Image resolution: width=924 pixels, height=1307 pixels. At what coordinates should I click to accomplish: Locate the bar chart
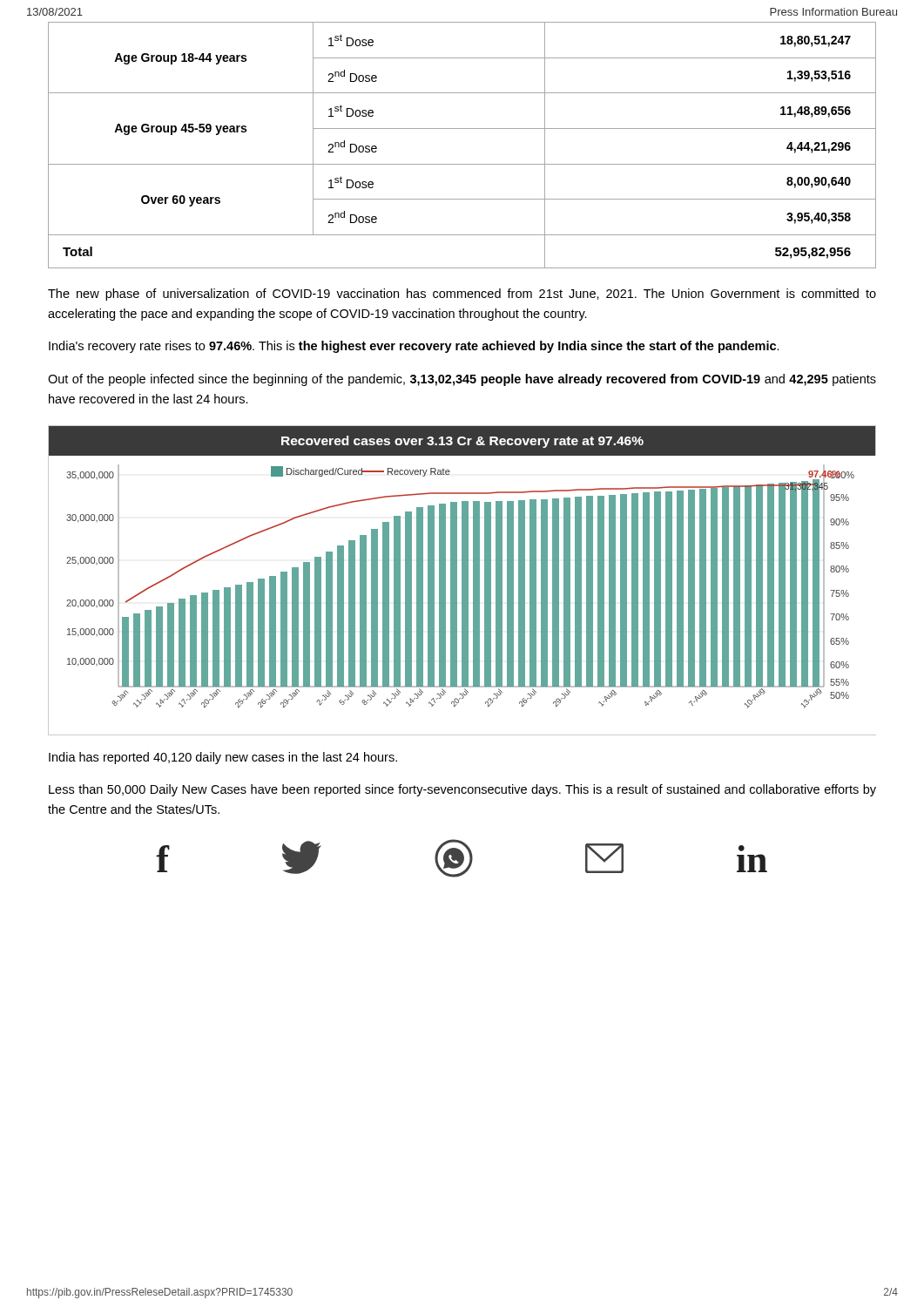coord(462,580)
